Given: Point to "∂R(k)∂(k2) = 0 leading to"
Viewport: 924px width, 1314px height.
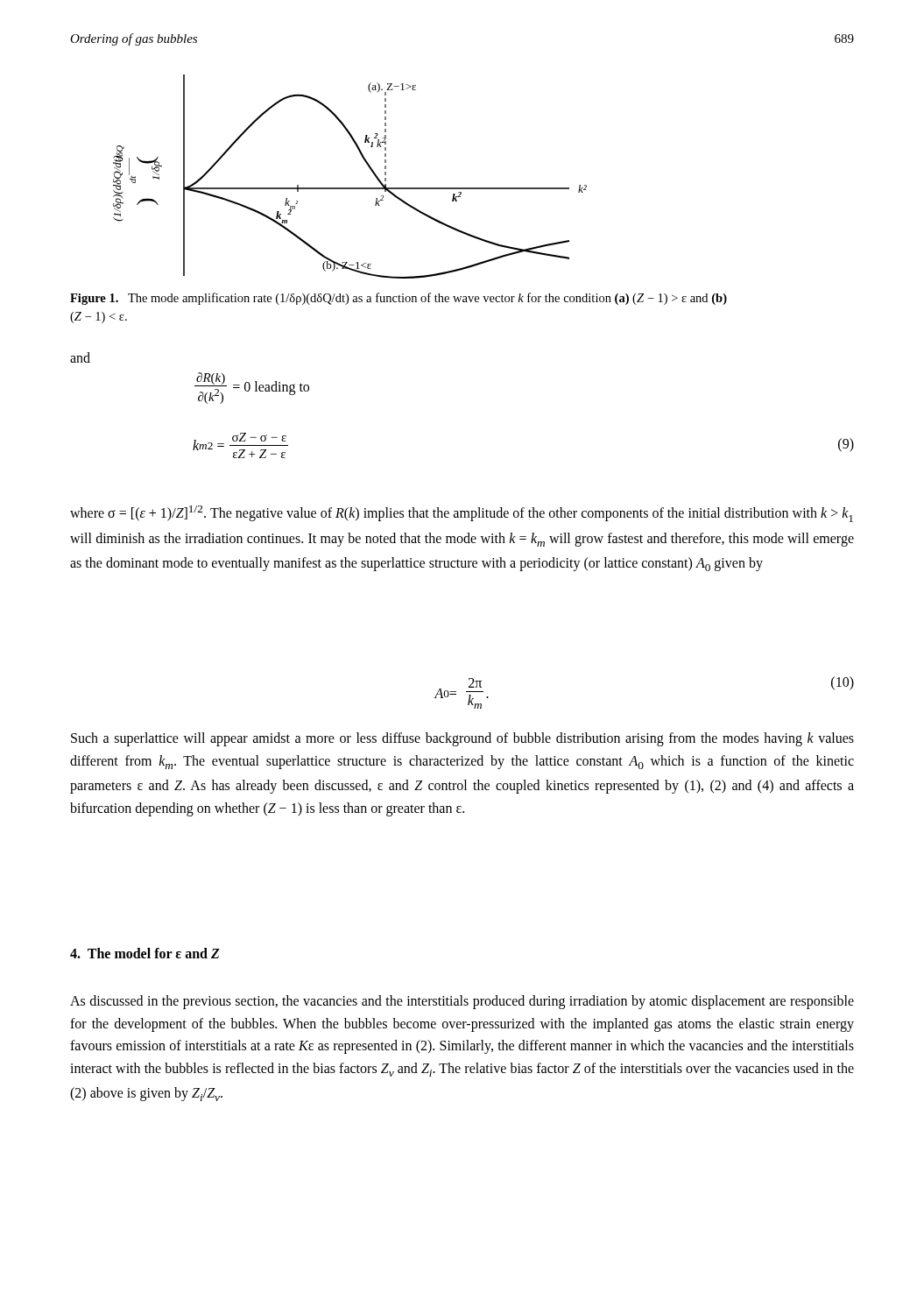Looking at the screenshot, I should coord(251,387).
